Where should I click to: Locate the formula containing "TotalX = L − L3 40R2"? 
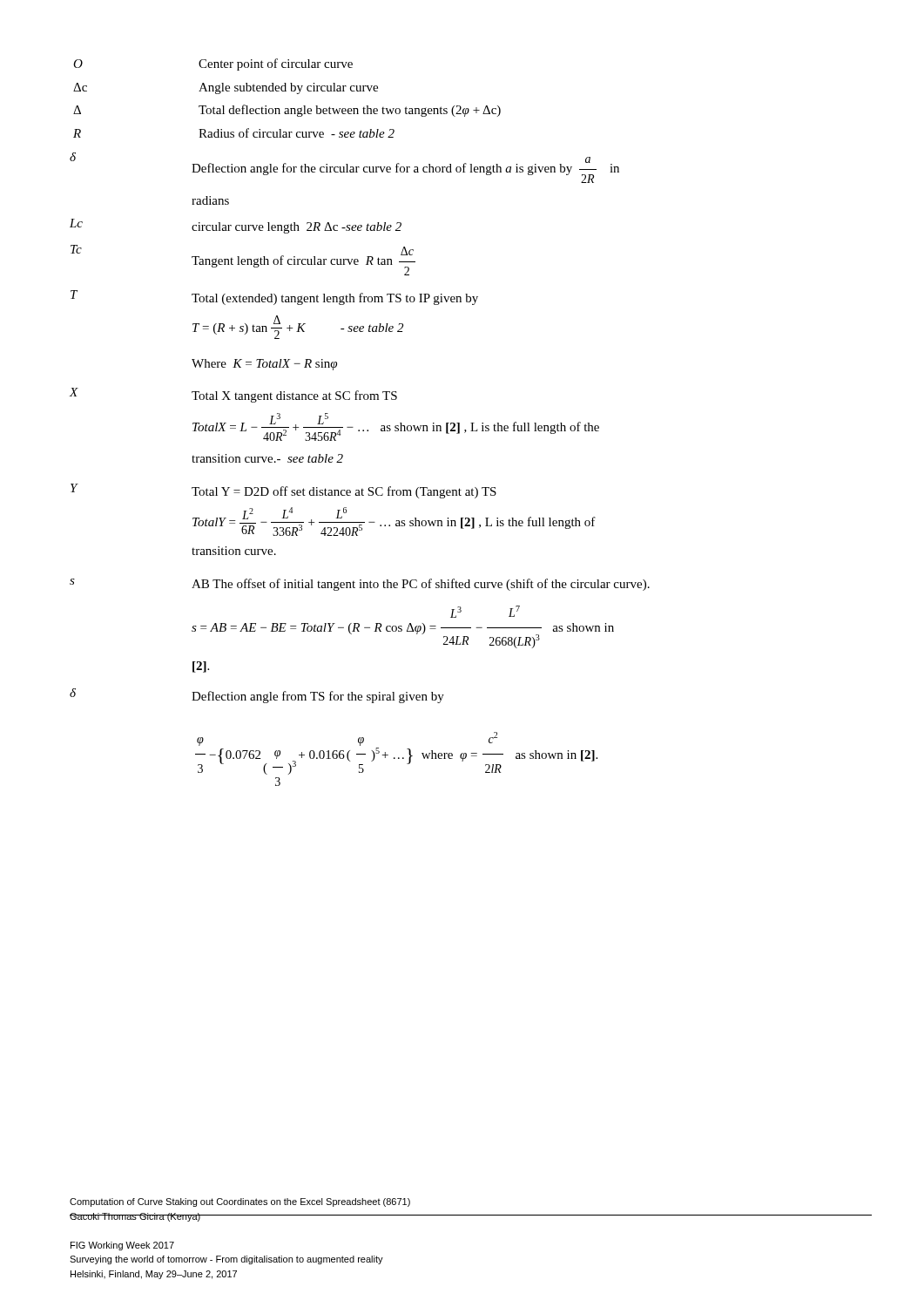tap(396, 428)
